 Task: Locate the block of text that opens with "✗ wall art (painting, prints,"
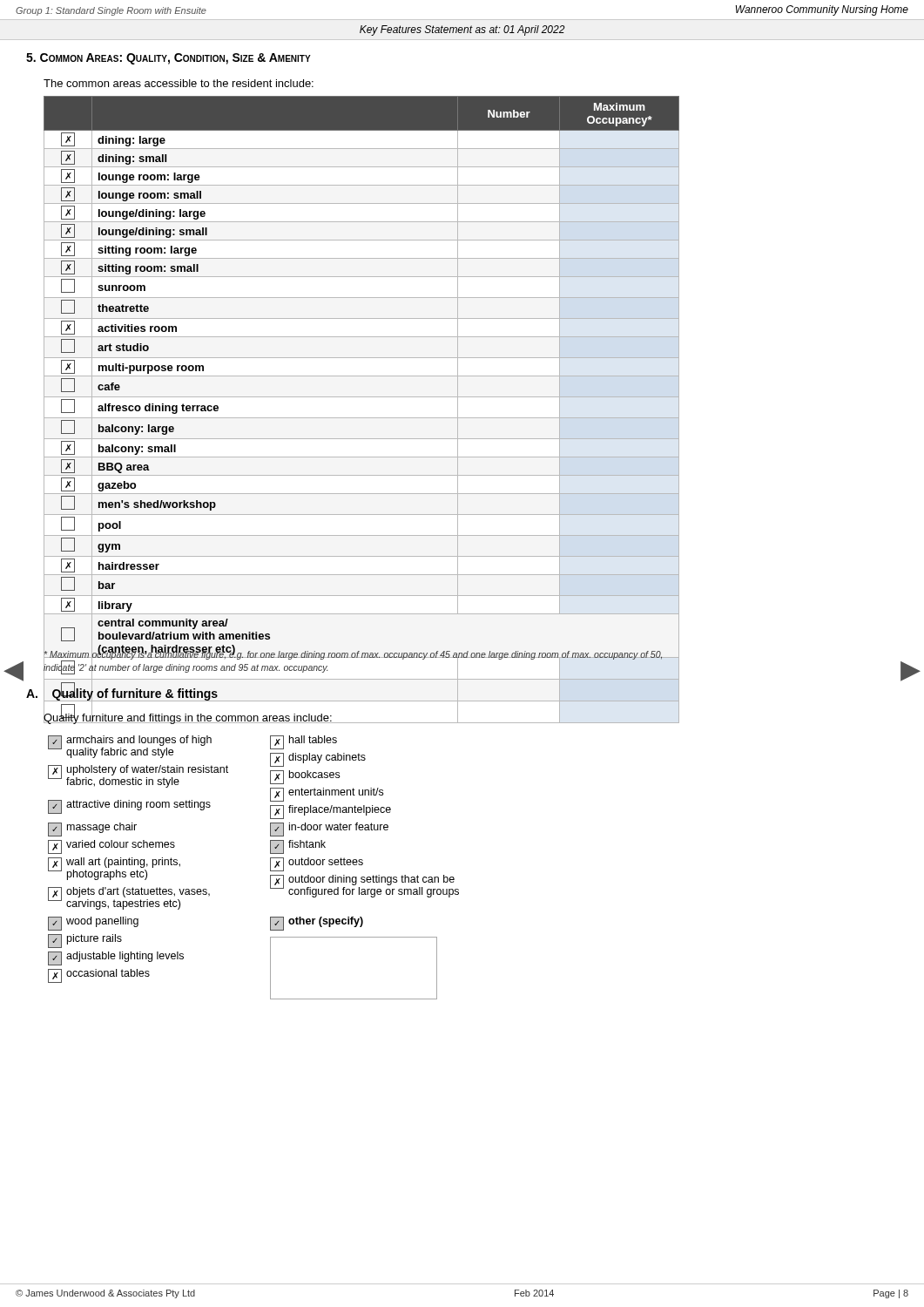click(144, 868)
